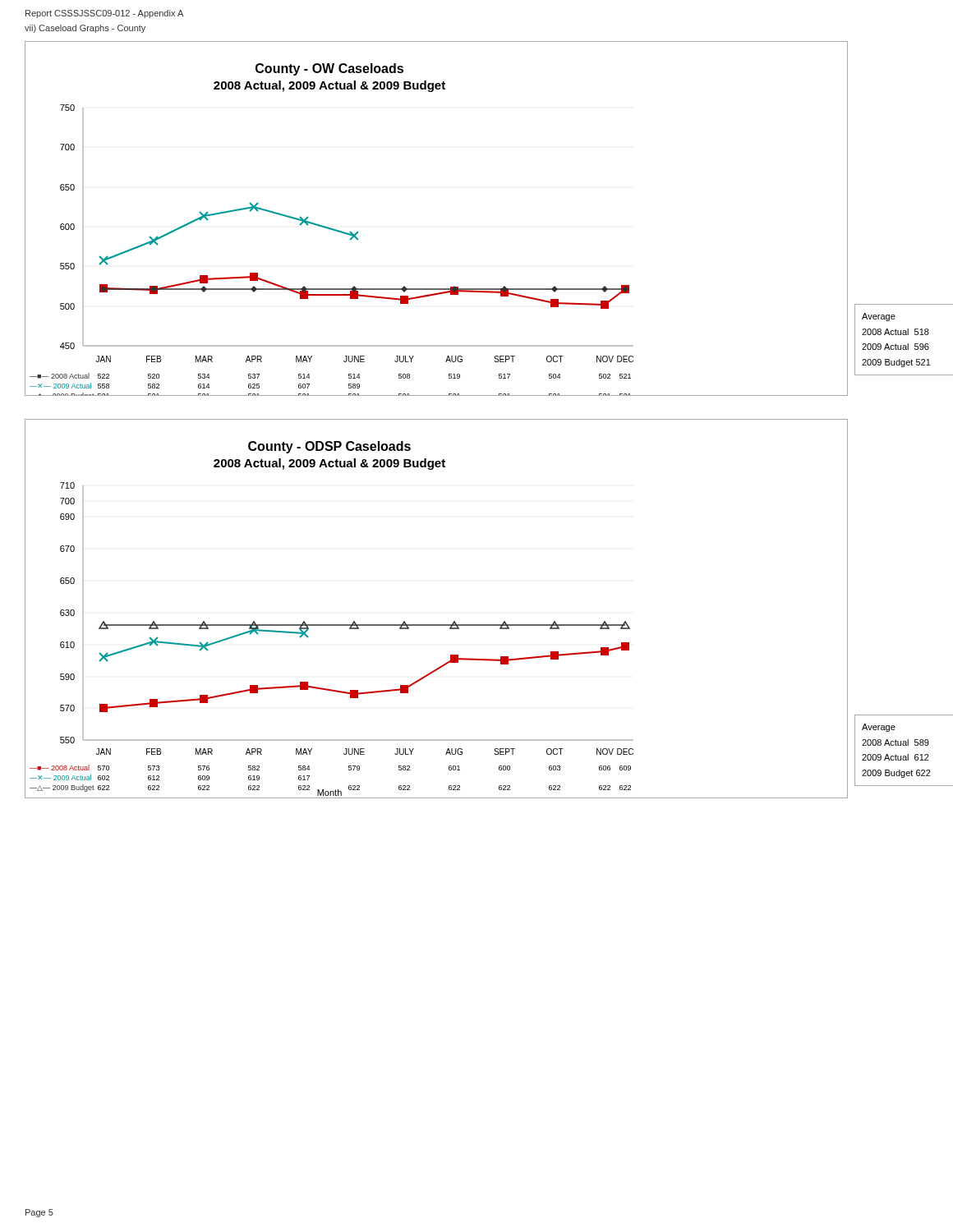
Task: Locate the region starting "Average 2008 Actual 589 2009 Actual 612"
Action: pos(896,750)
